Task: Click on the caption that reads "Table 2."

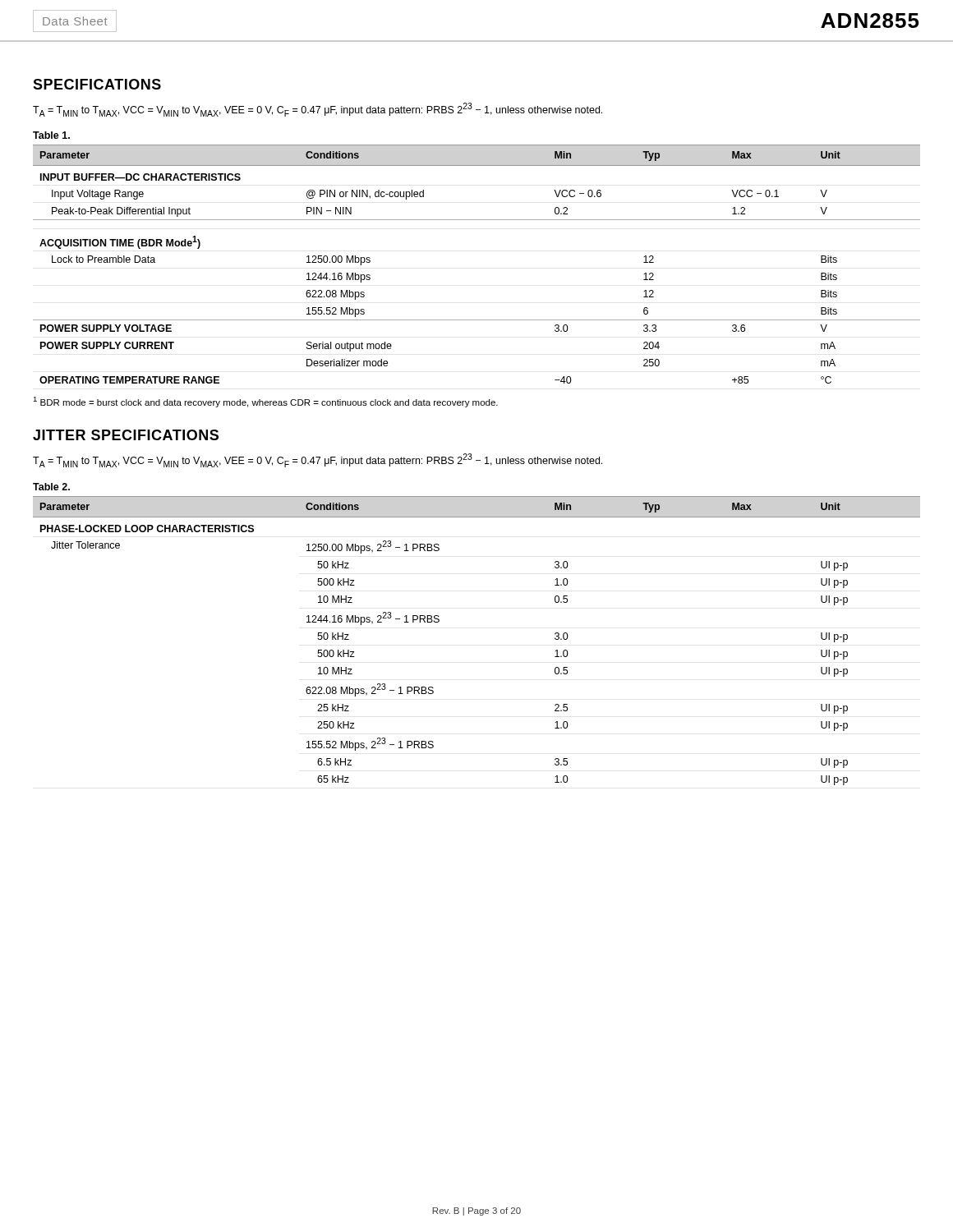Action: [x=52, y=487]
